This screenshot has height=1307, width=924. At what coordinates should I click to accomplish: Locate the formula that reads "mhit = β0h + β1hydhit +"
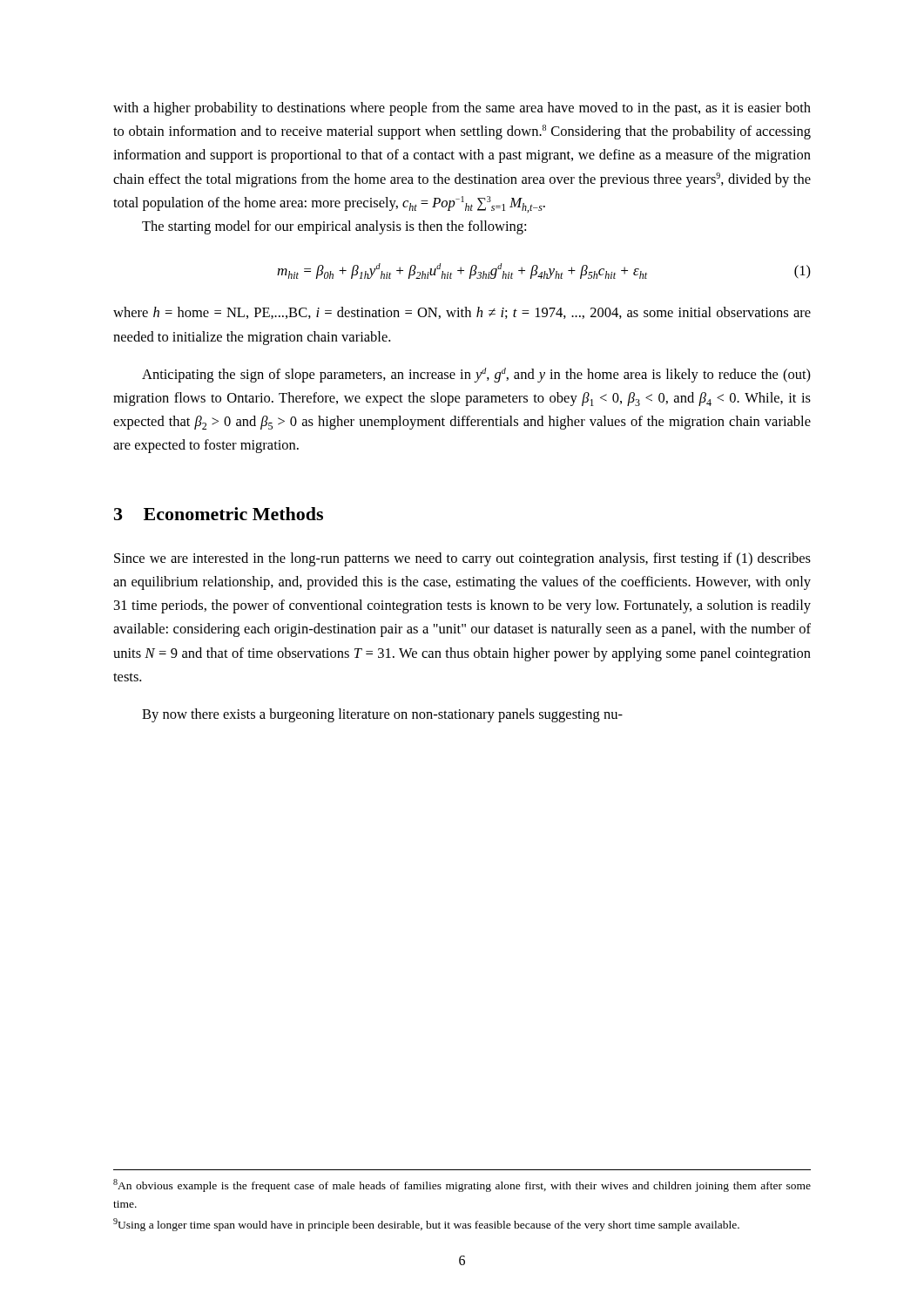[544, 271]
